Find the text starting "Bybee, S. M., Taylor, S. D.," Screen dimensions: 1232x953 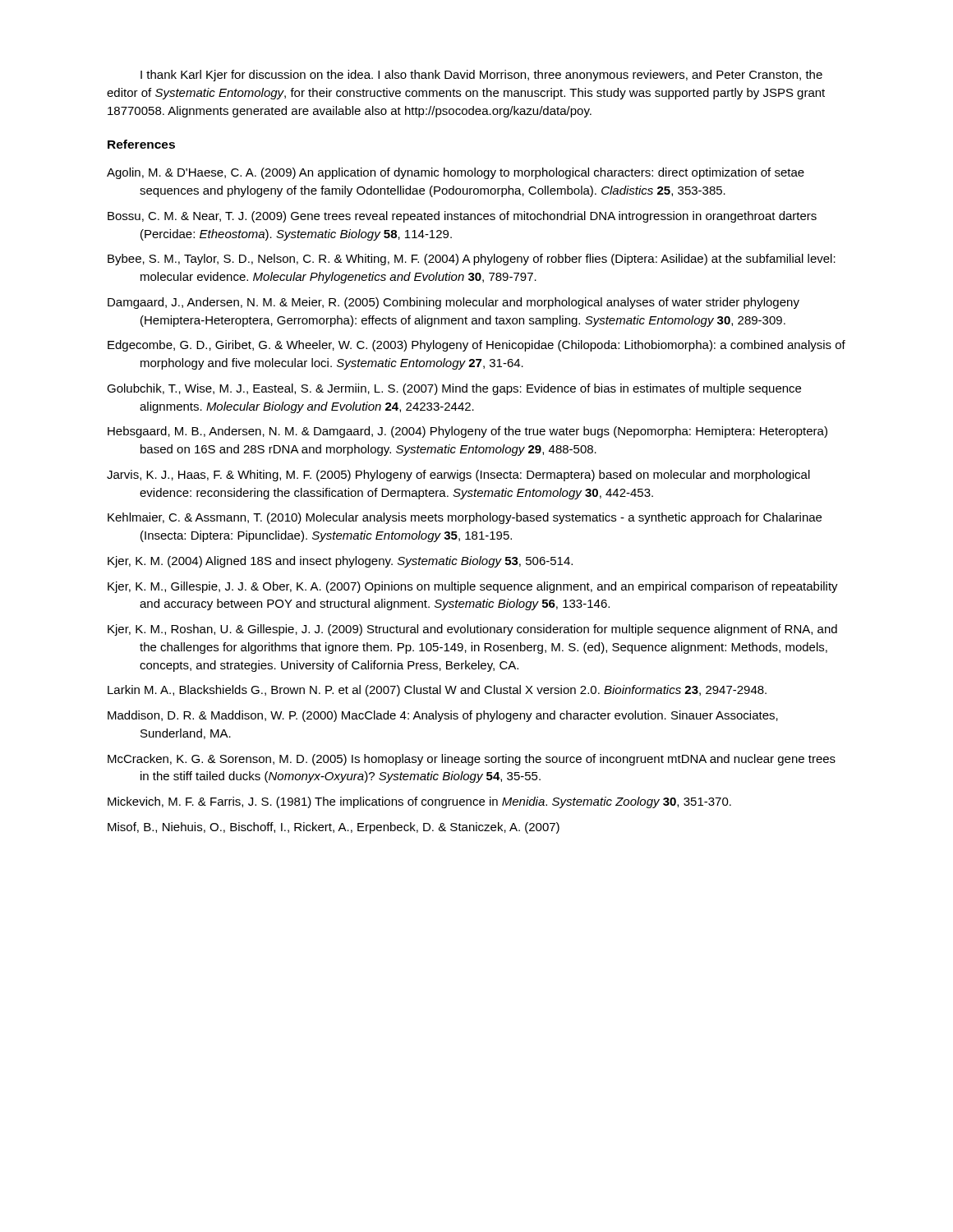click(x=471, y=267)
